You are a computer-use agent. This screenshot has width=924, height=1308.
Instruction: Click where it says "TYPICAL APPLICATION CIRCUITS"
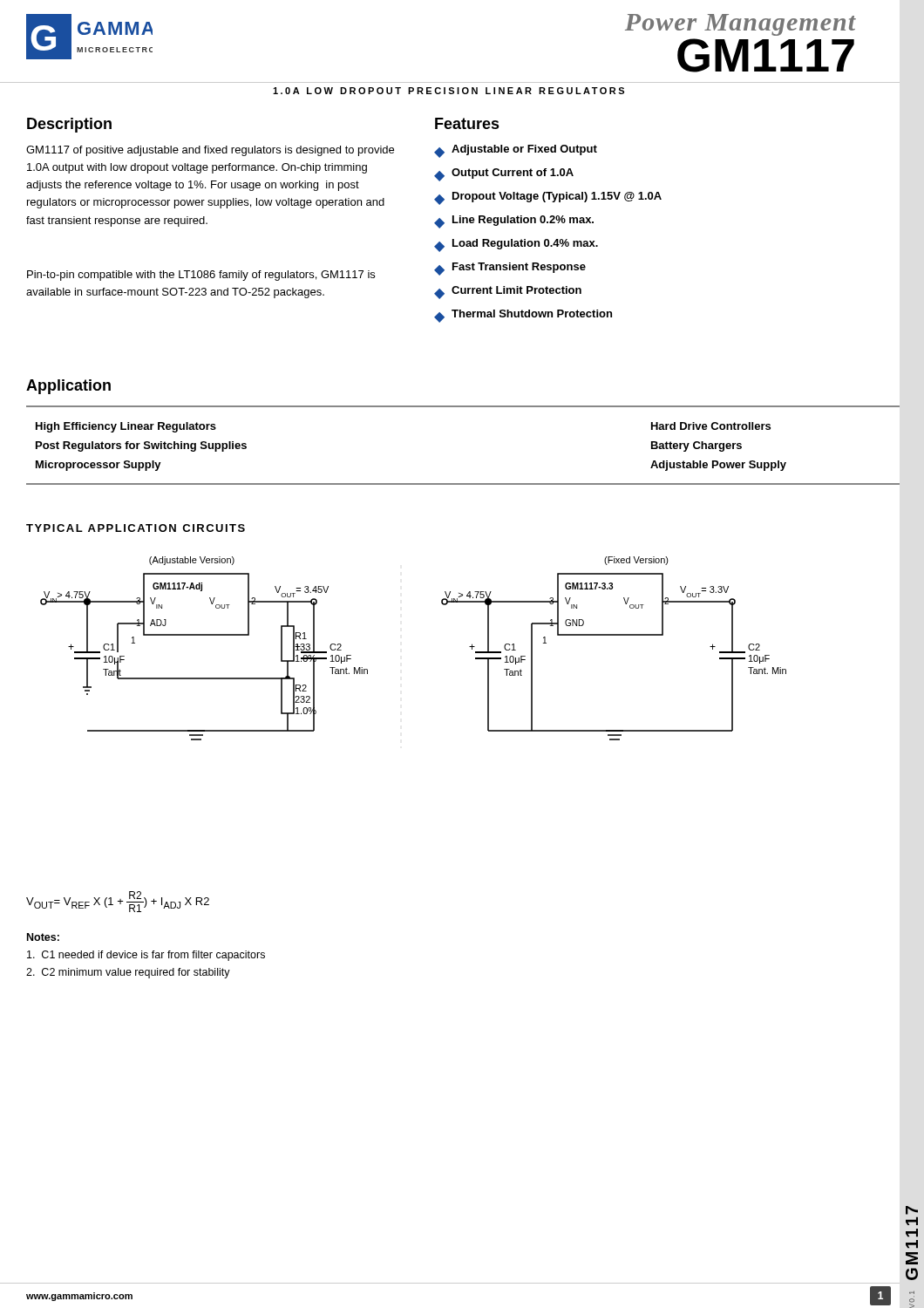click(x=136, y=528)
